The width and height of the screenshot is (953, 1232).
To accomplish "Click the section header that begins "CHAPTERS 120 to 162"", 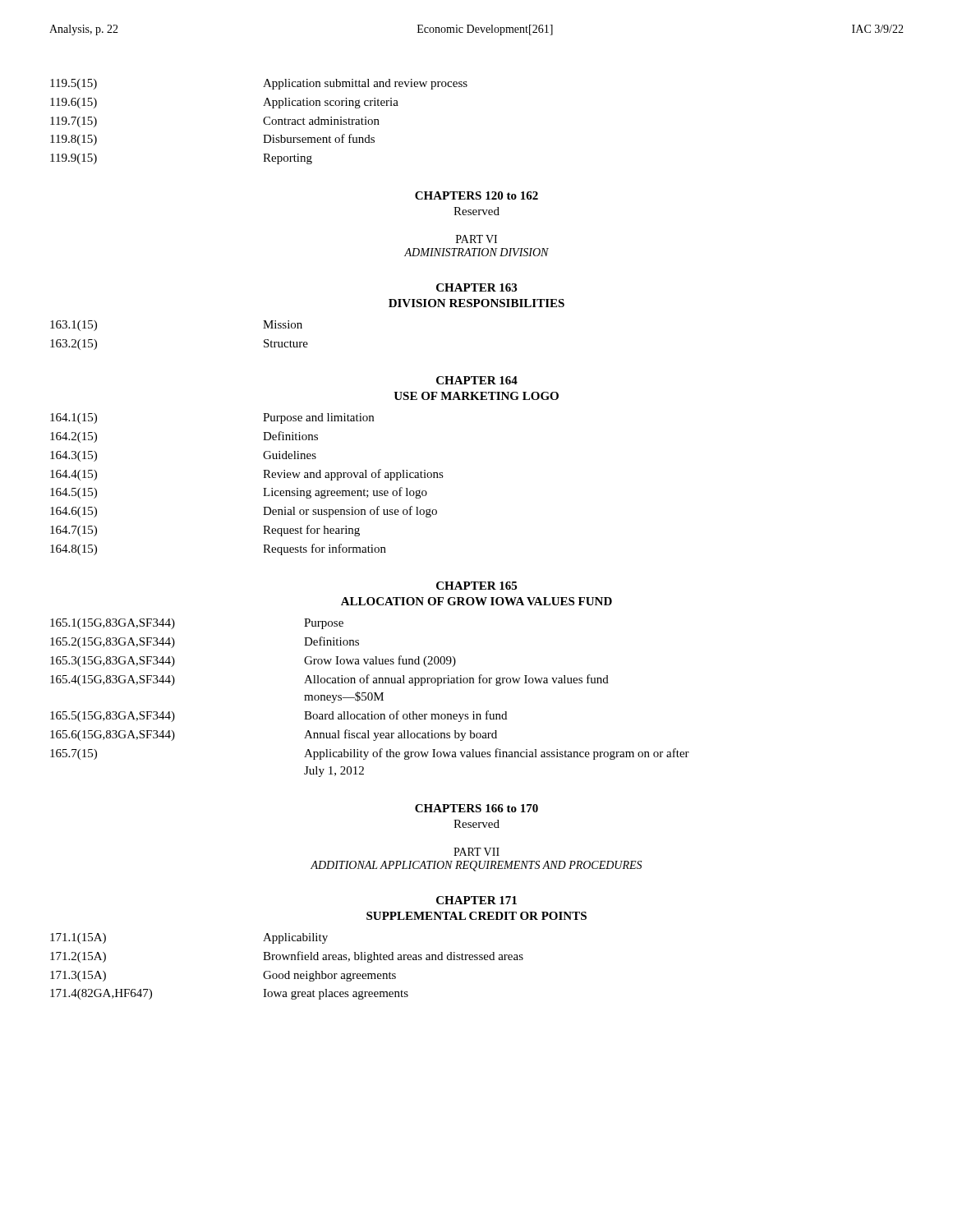I will point(476,204).
